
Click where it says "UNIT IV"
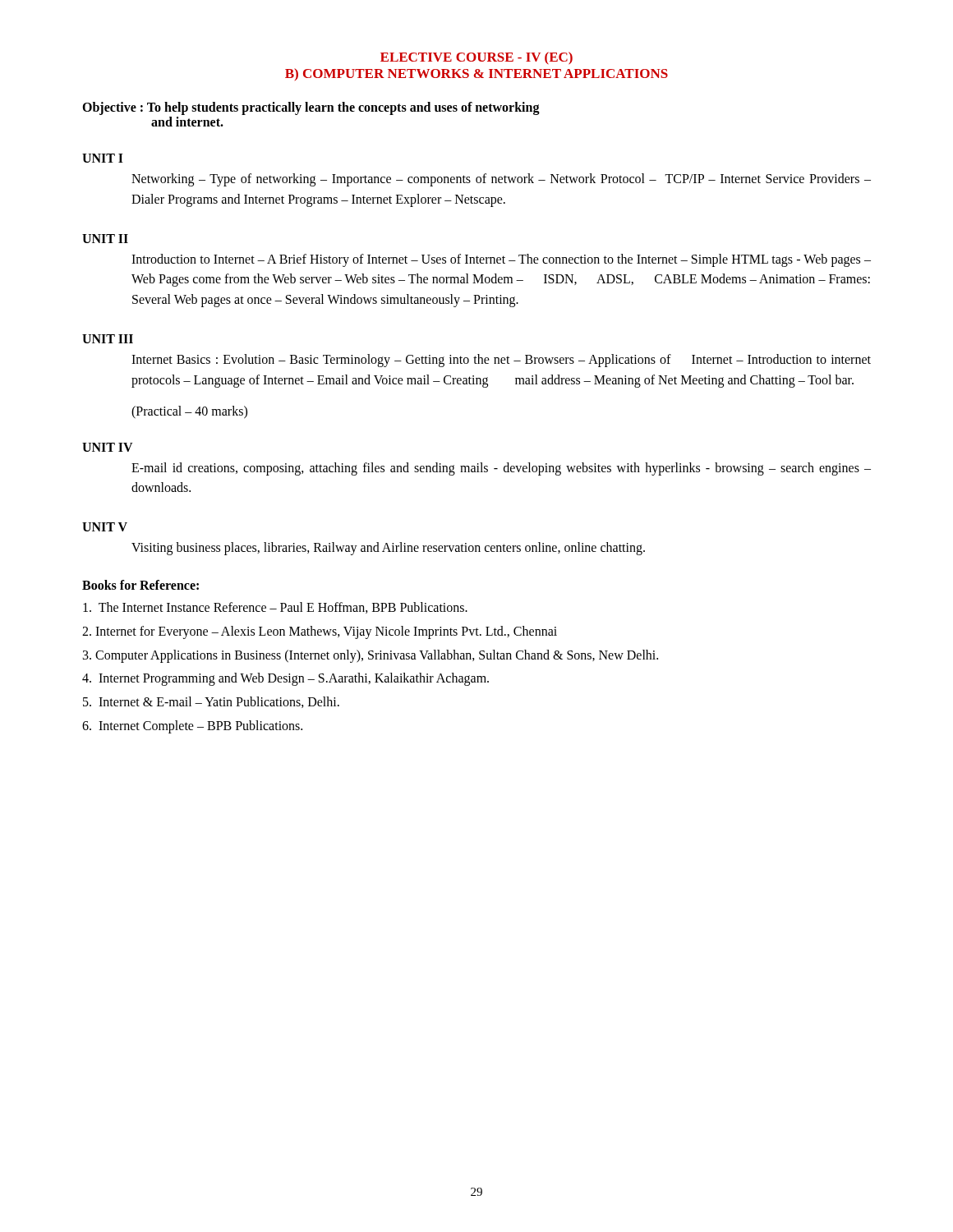click(x=107, y=447)
